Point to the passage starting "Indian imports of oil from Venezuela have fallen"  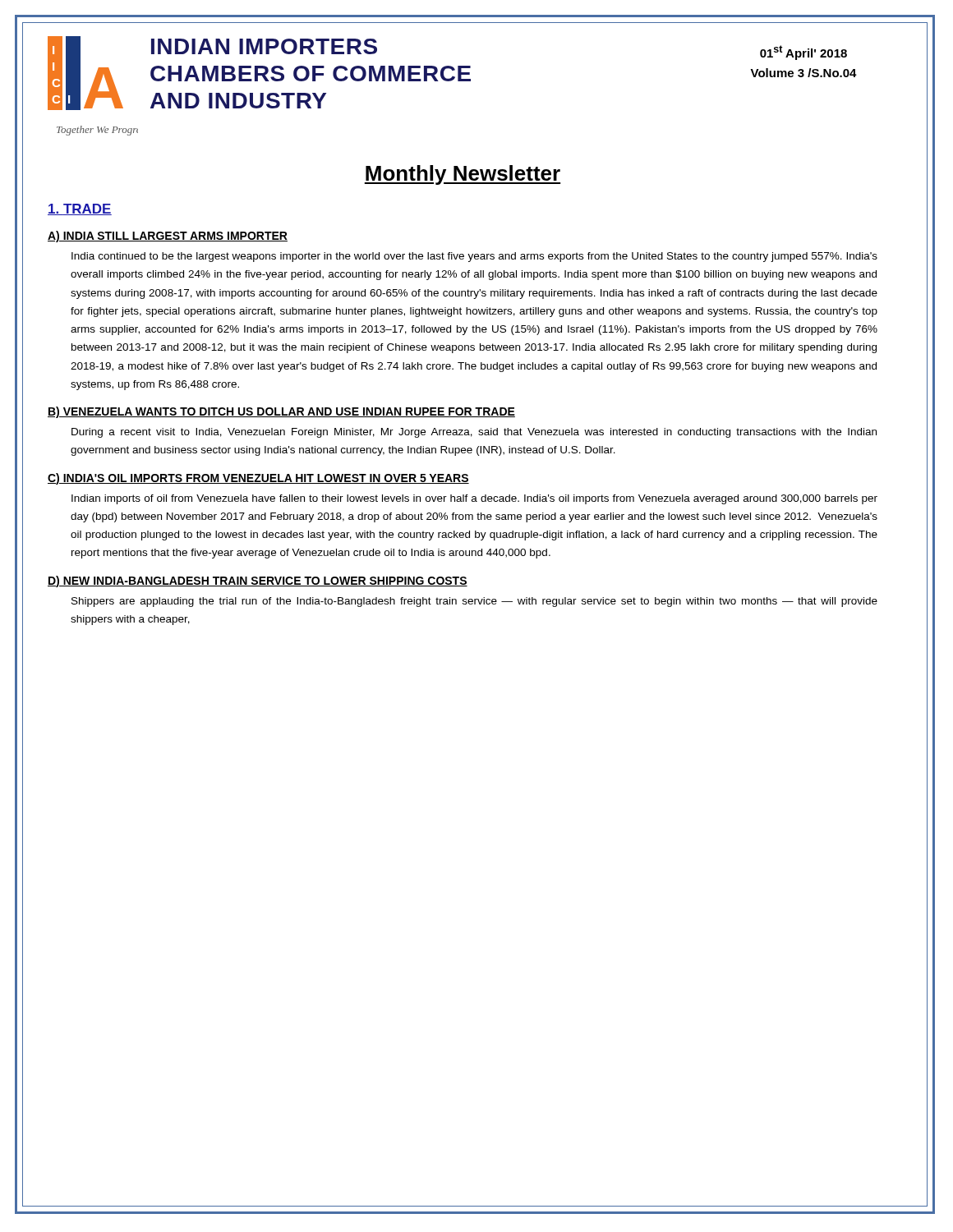pos(474,525)
